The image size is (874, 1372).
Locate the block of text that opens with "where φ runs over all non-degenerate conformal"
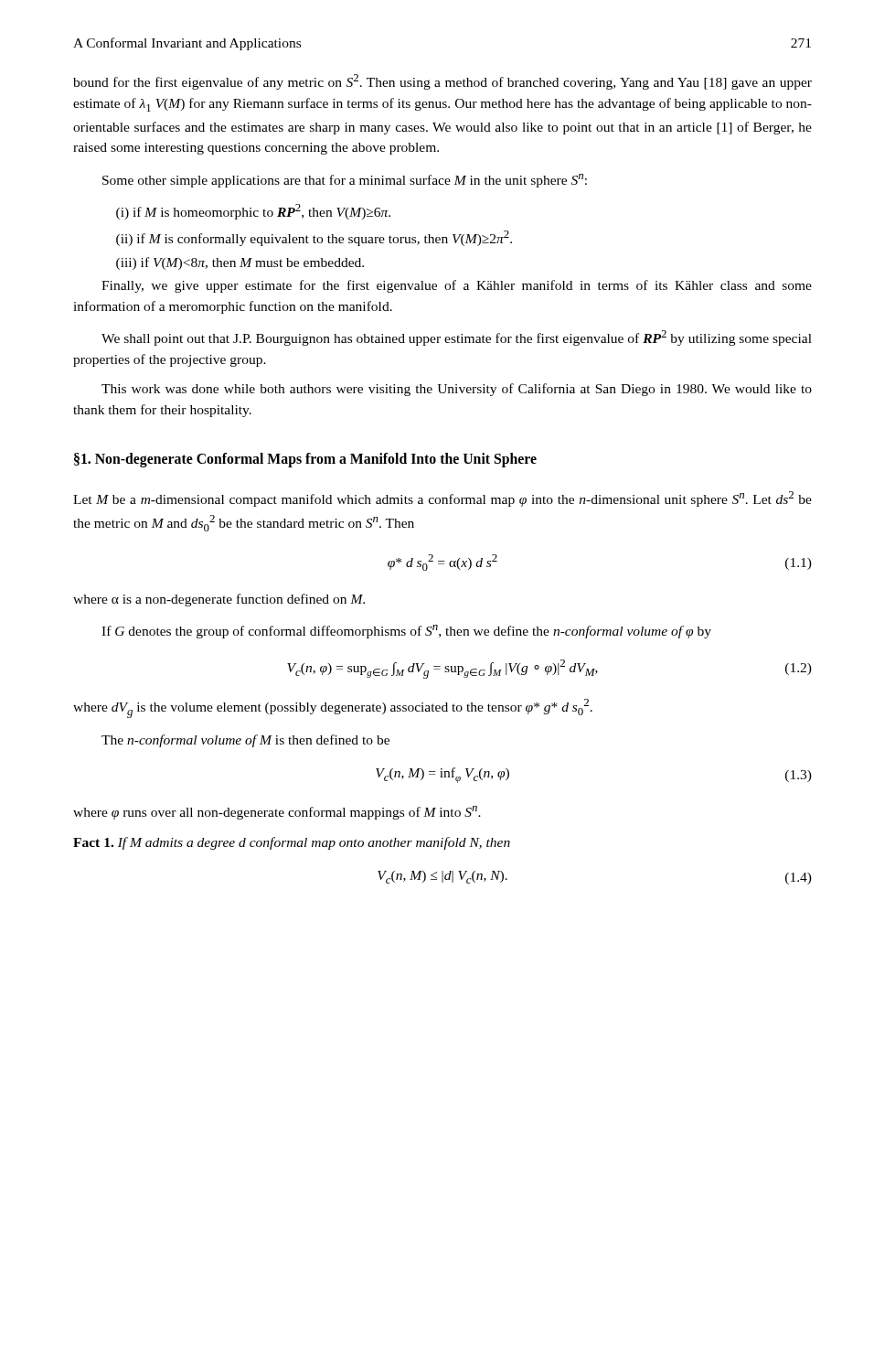pos(443,826)
